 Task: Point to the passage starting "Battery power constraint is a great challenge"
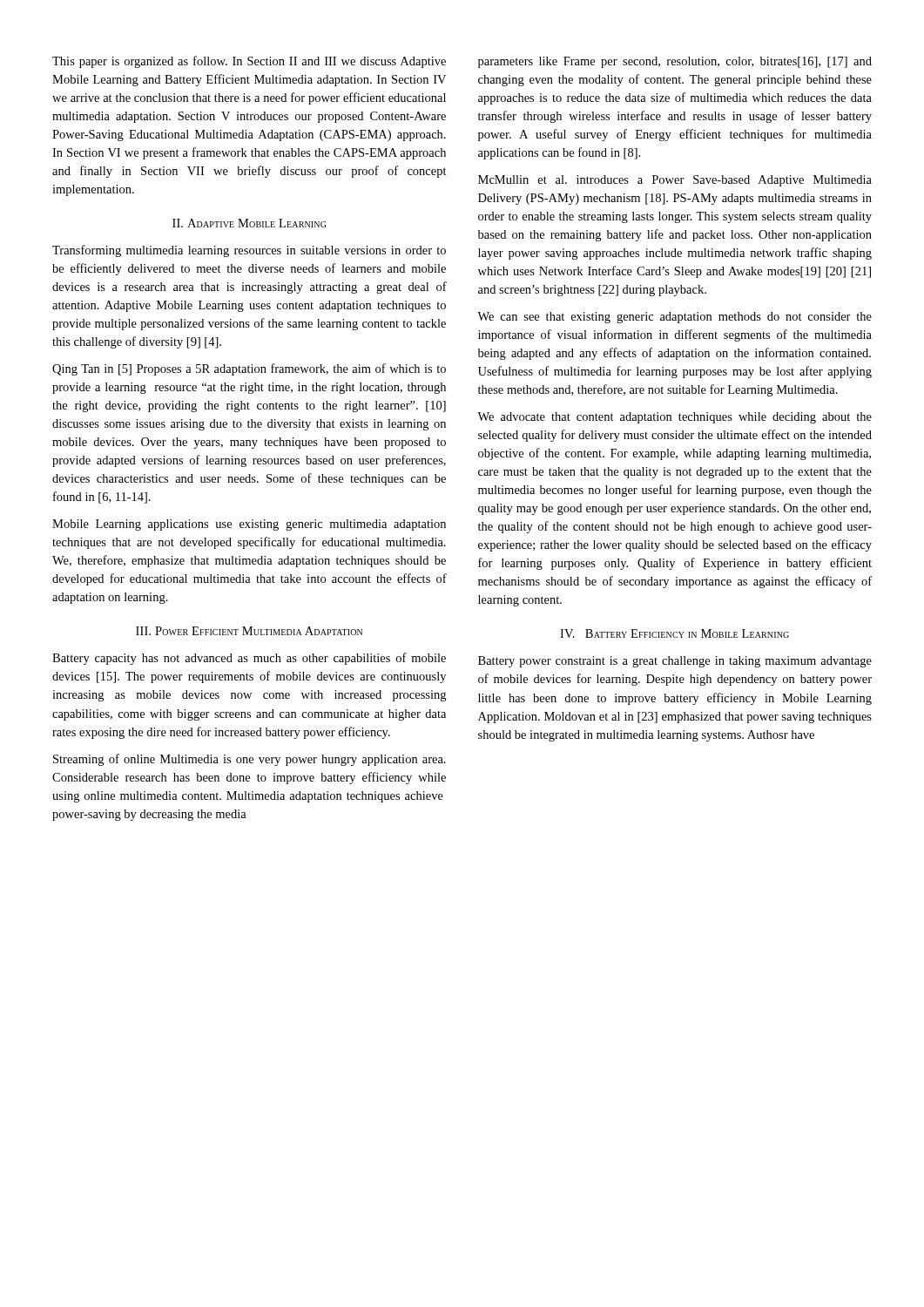tap(675, 698)
